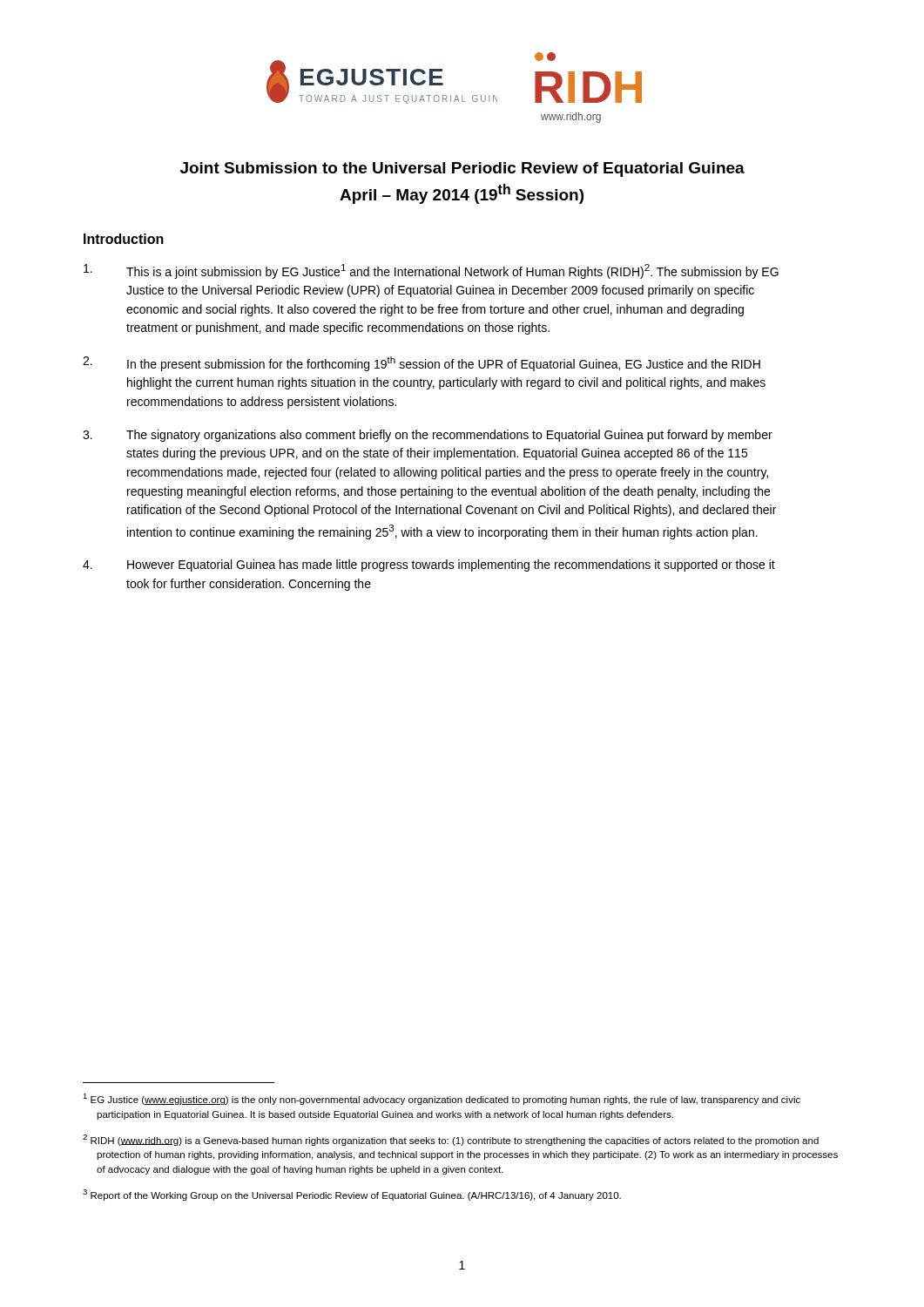Where is the passage that starts "This is a joint submission"?

[x=440, y=299]
